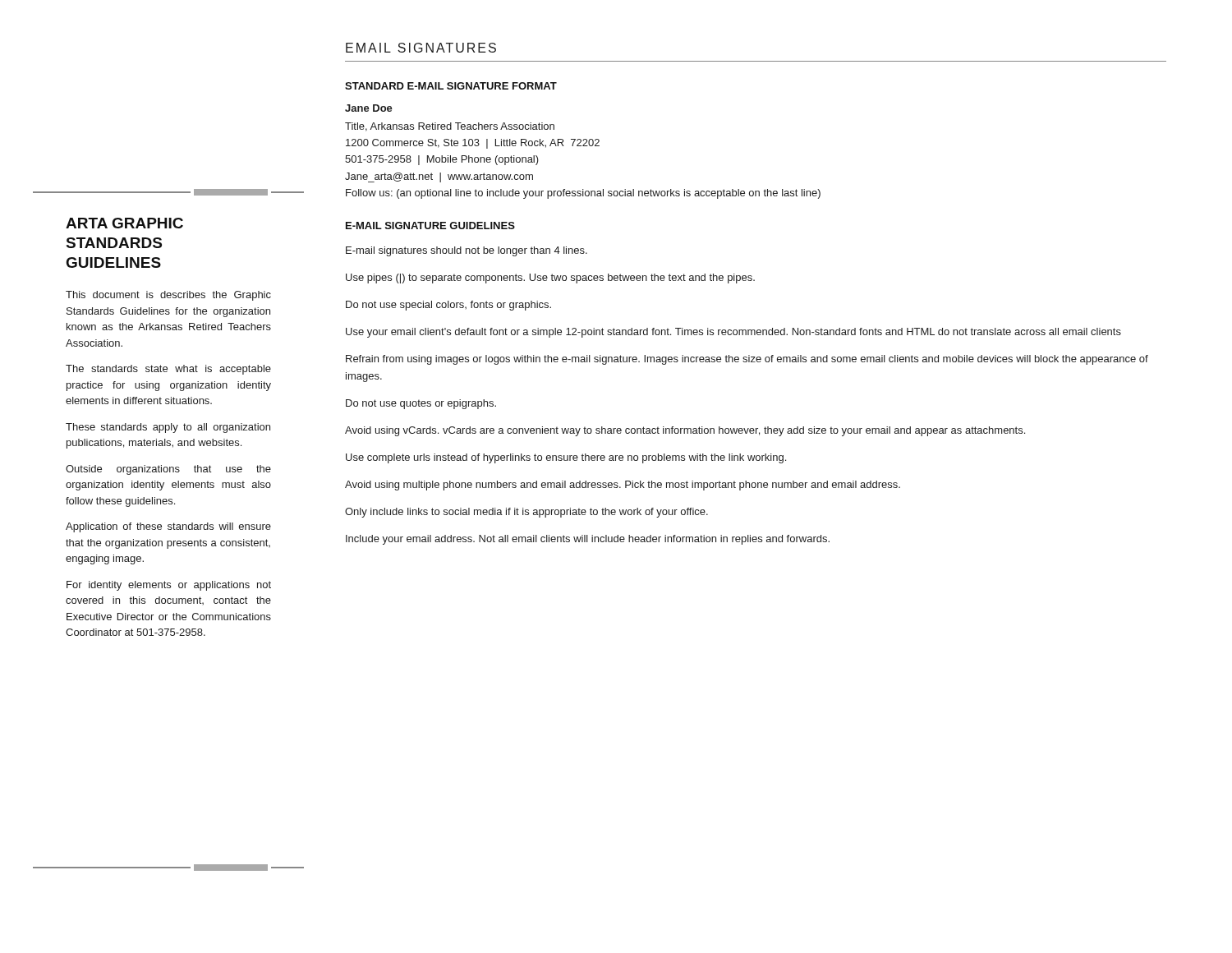Where is the passage that starts "E-mail signatures should"?
Image resolution: width=1232 pixels, height=953 pixels.
[467, 251]
